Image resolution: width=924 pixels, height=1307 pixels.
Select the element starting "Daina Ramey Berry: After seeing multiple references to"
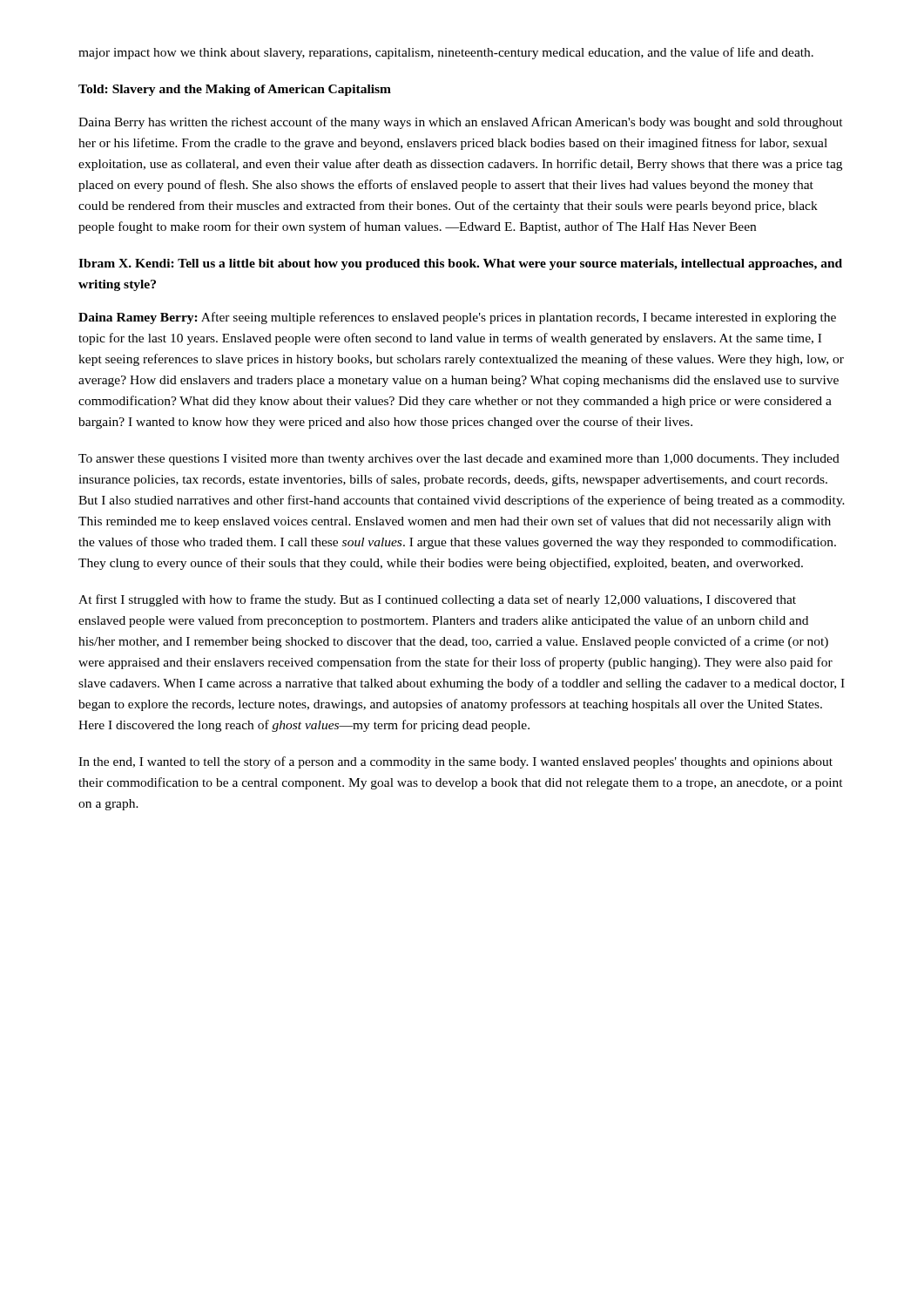pyautogui.click(x=462, y=370)
